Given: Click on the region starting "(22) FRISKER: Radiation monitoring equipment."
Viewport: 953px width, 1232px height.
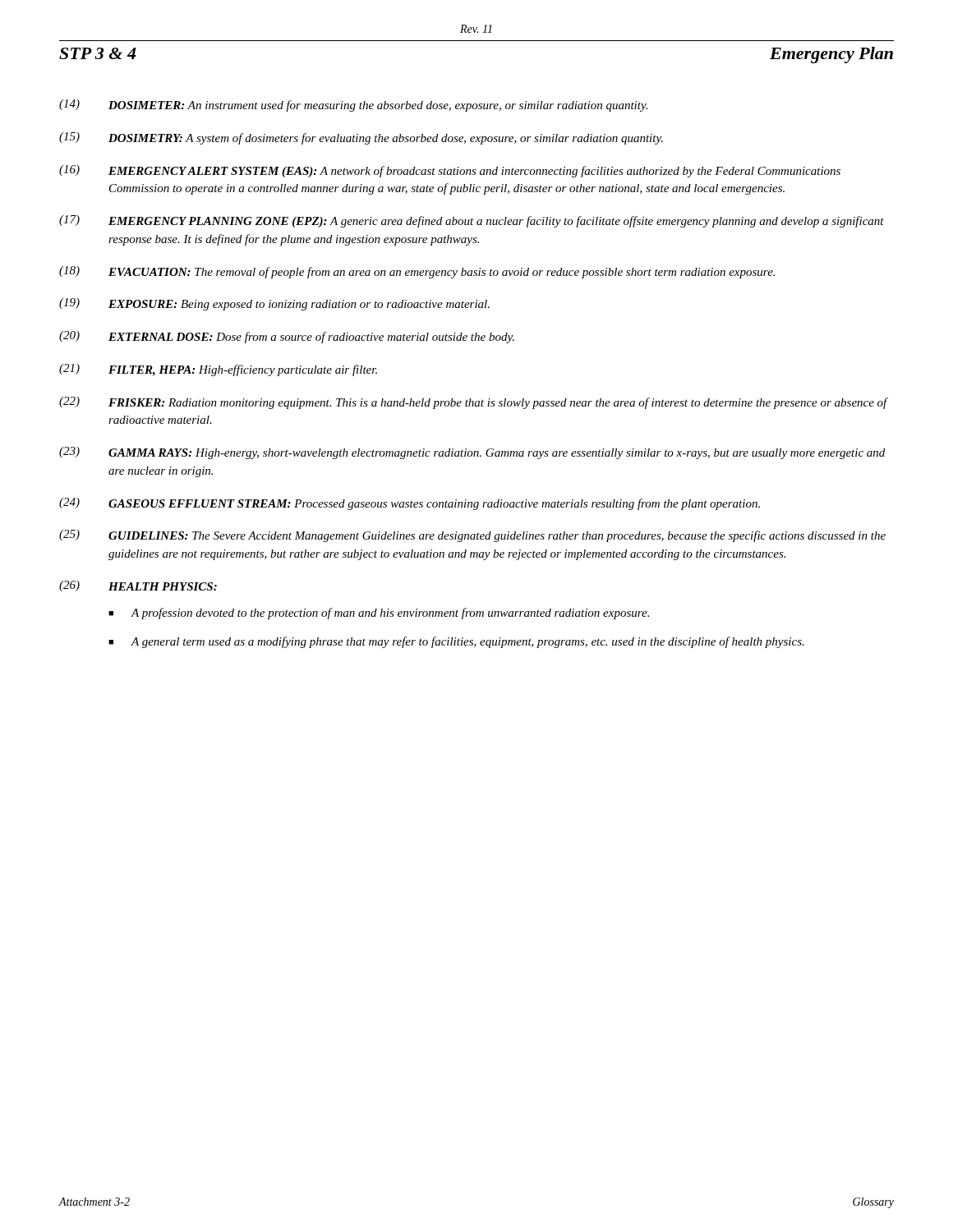Looking at the screenshot, I should coord(476,412).
